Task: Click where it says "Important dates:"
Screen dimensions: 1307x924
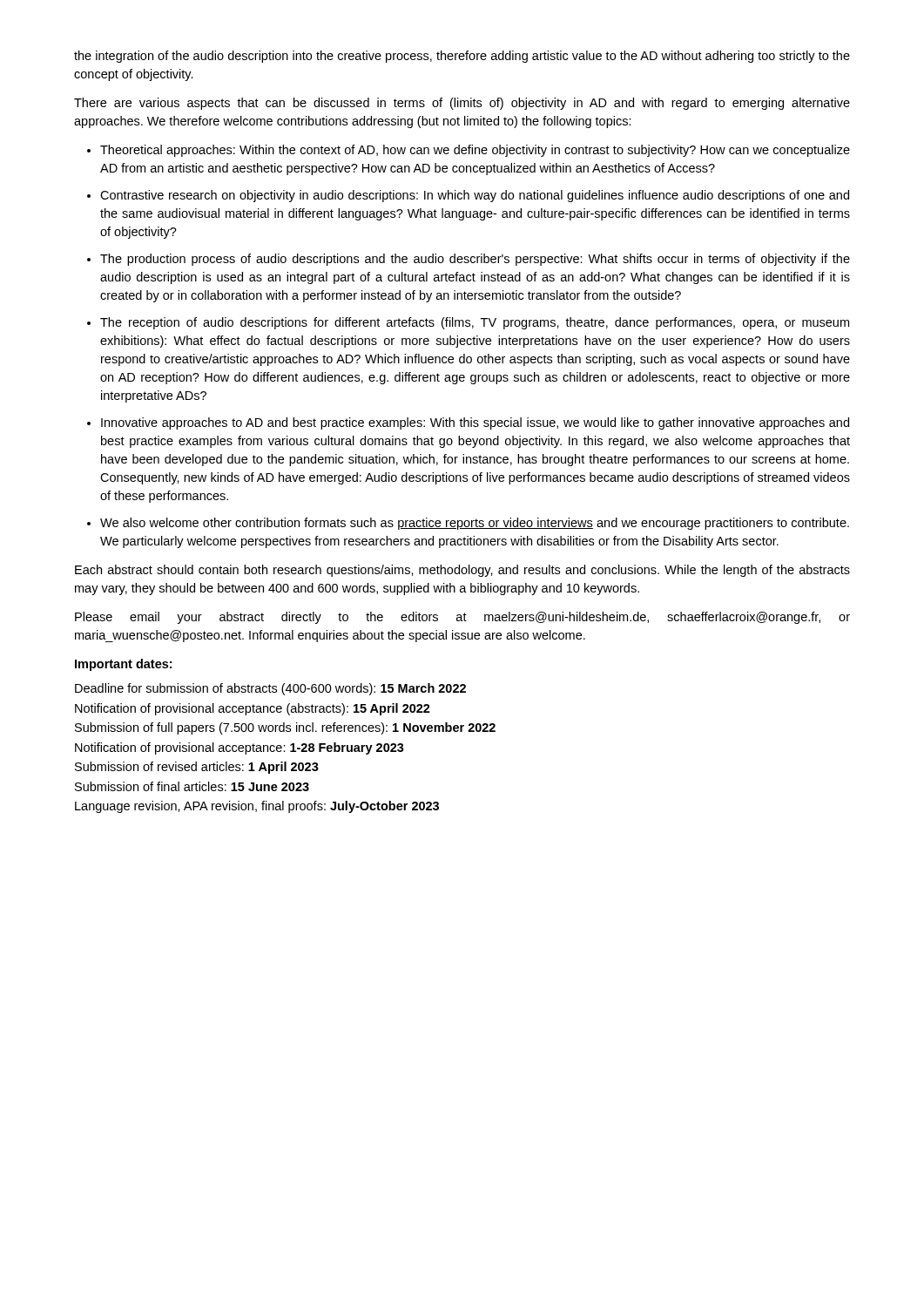Action: [x=123, y=664]
